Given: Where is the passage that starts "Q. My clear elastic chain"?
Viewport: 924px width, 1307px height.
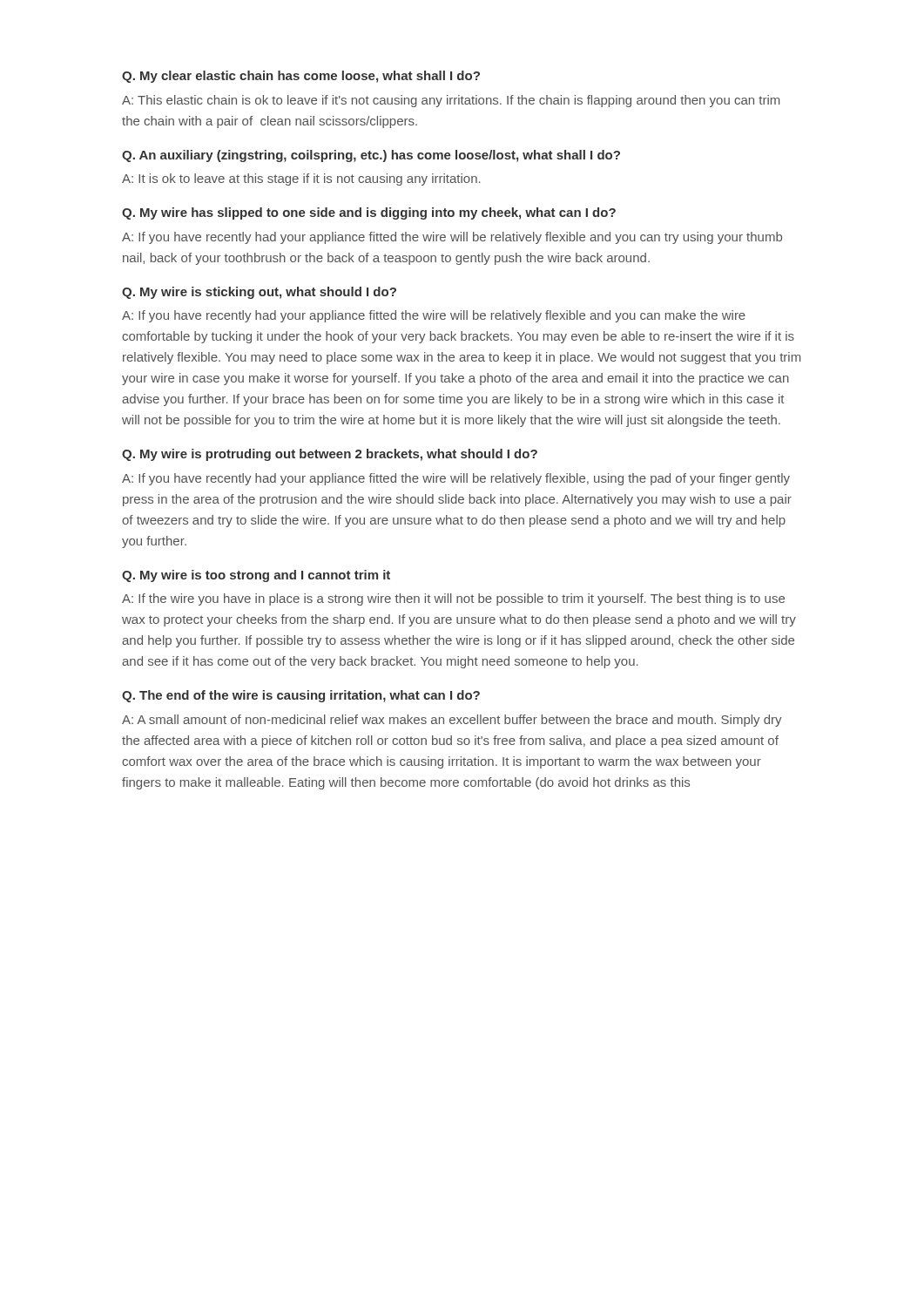Looking at the screenshot, I should (301, 76).
